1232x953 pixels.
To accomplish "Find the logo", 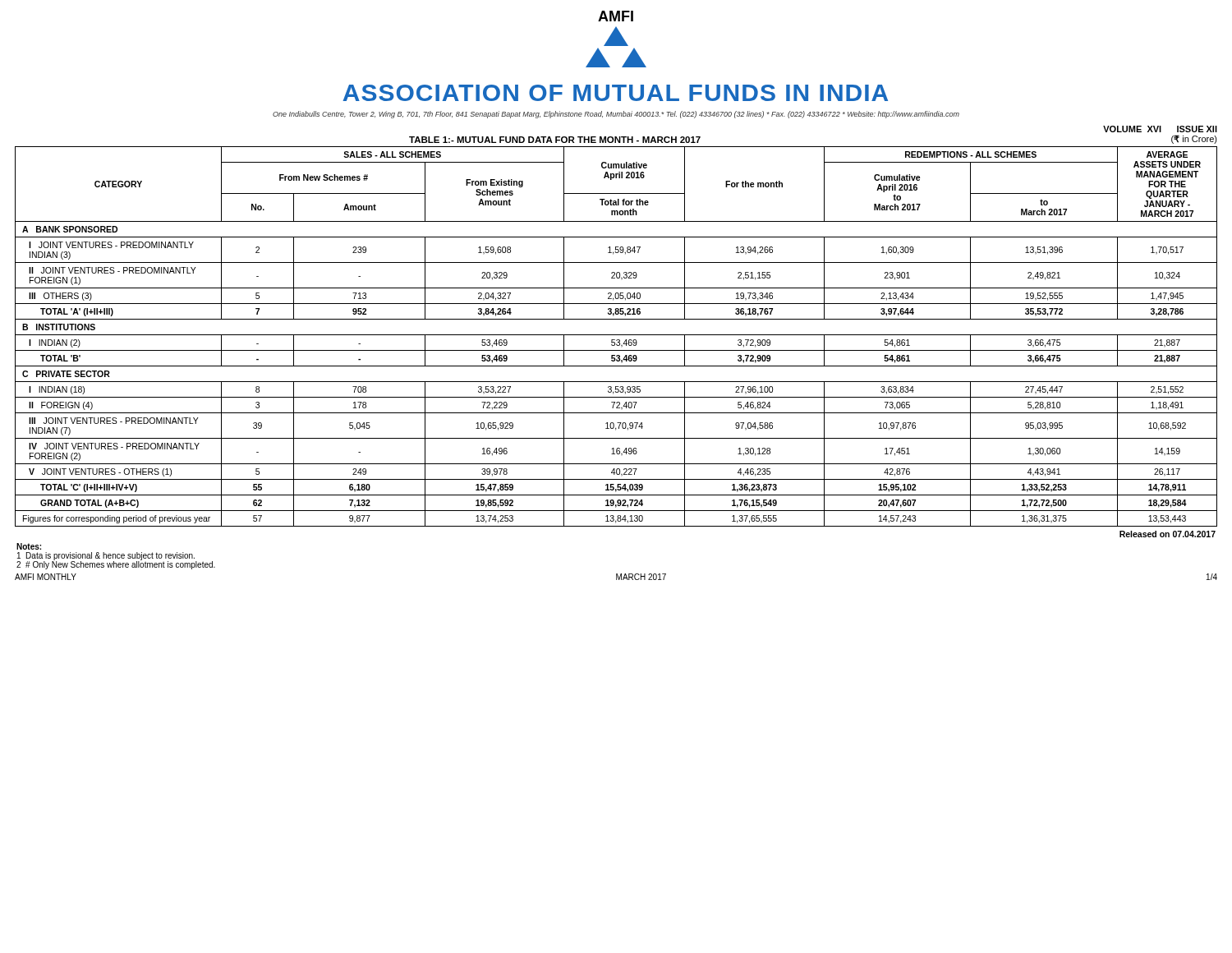I will pos(616,39).
